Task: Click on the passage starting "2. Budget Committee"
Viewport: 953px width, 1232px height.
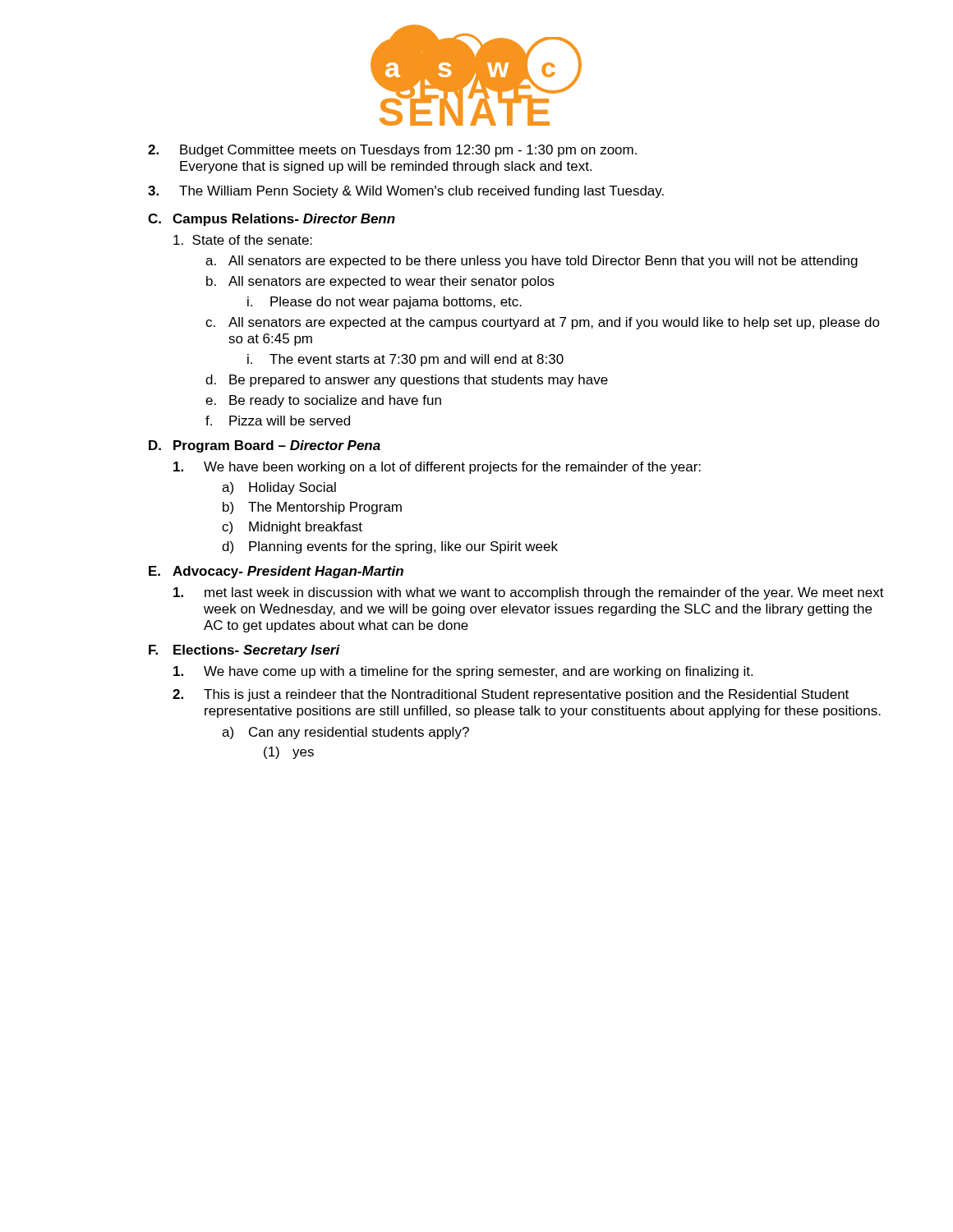Action: pos(393,158)
